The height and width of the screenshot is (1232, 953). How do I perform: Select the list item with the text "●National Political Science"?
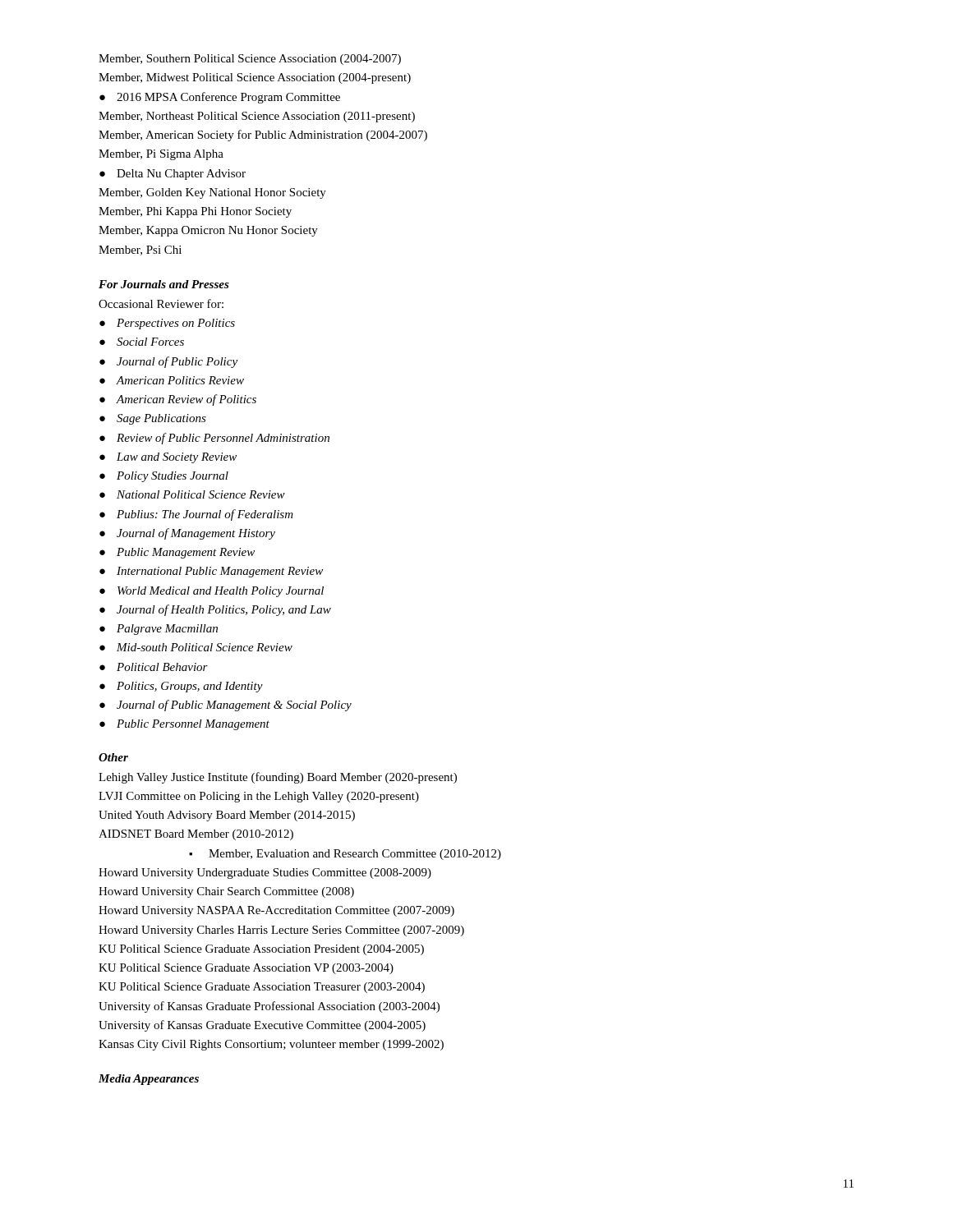(x=192, y=495)
